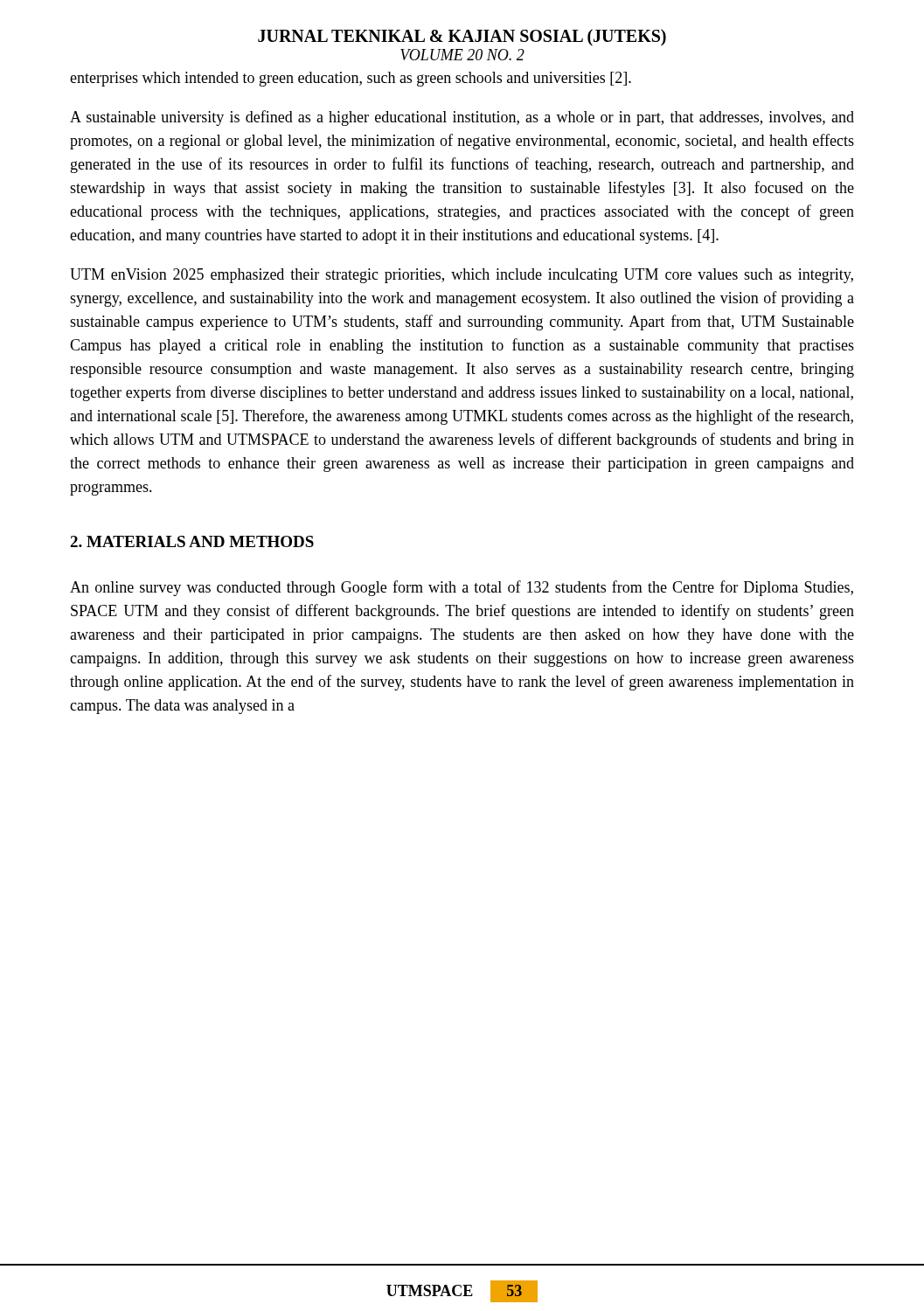Screen dimensions: 1311x924
Task: Locate the section header with the text "2. MATERIALS AND METHODS"
Action: [192, 541]
